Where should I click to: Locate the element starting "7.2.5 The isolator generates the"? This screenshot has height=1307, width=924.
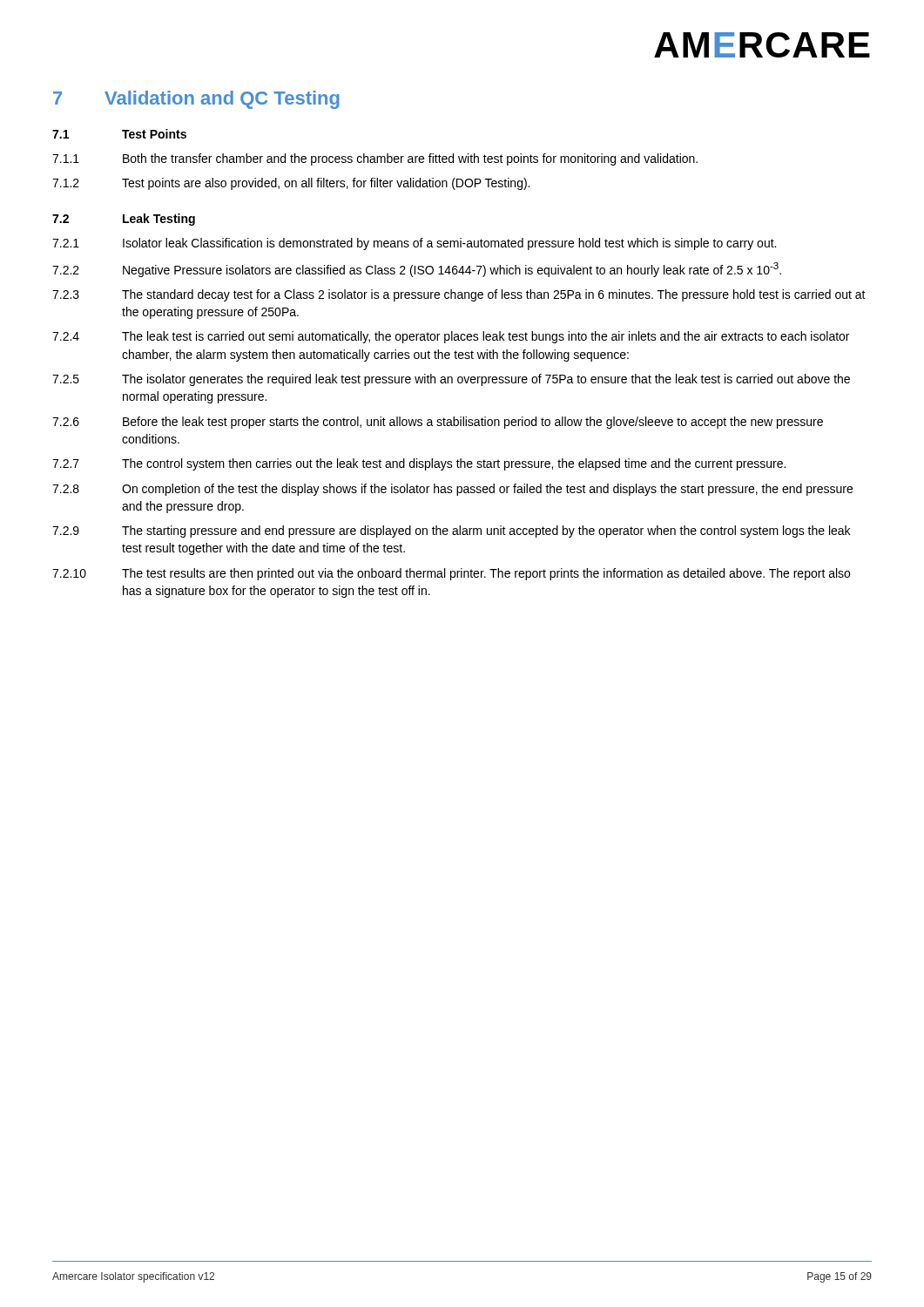click(x=462, y=388)
